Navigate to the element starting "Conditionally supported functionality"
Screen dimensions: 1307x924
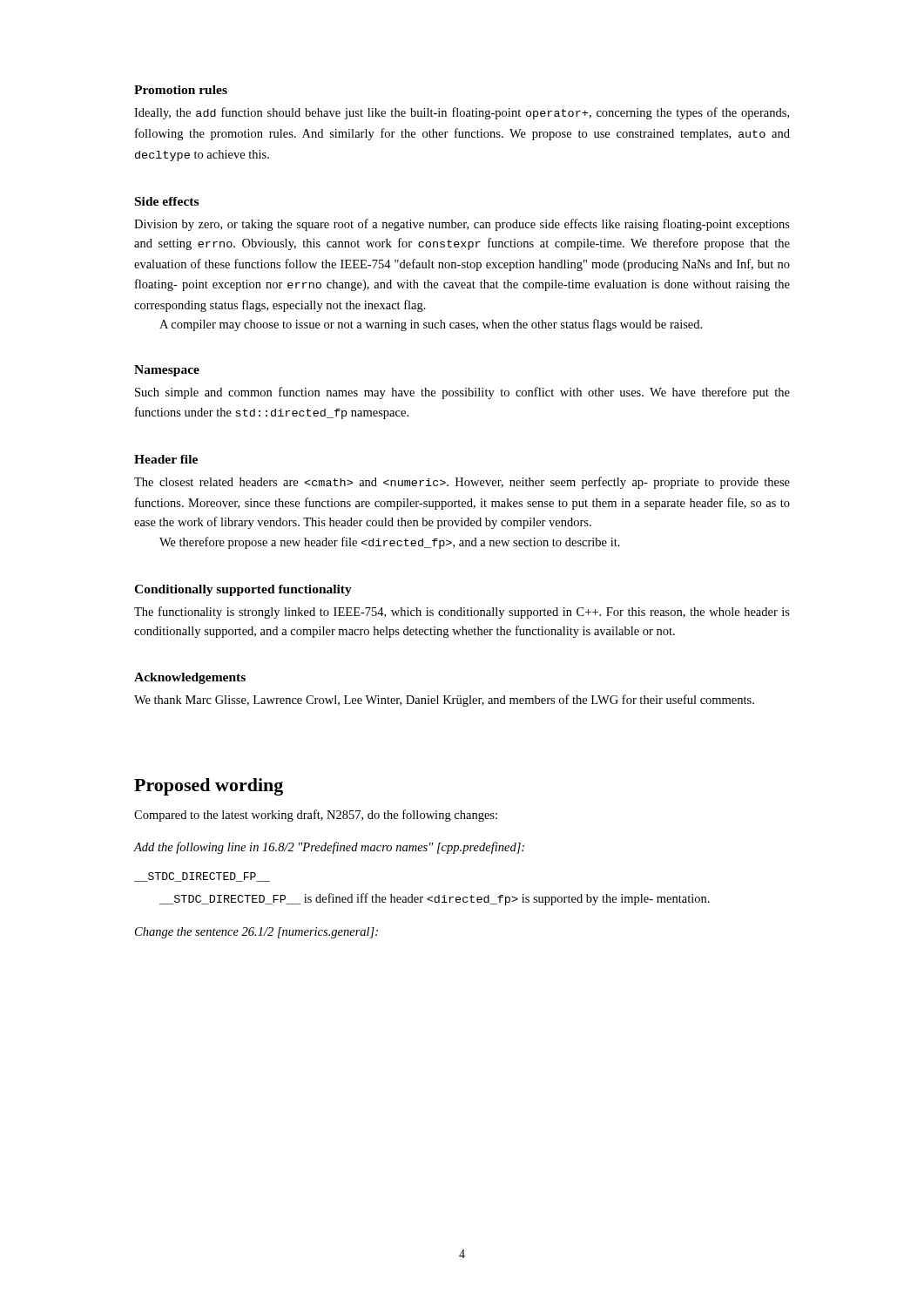(243, 588)
